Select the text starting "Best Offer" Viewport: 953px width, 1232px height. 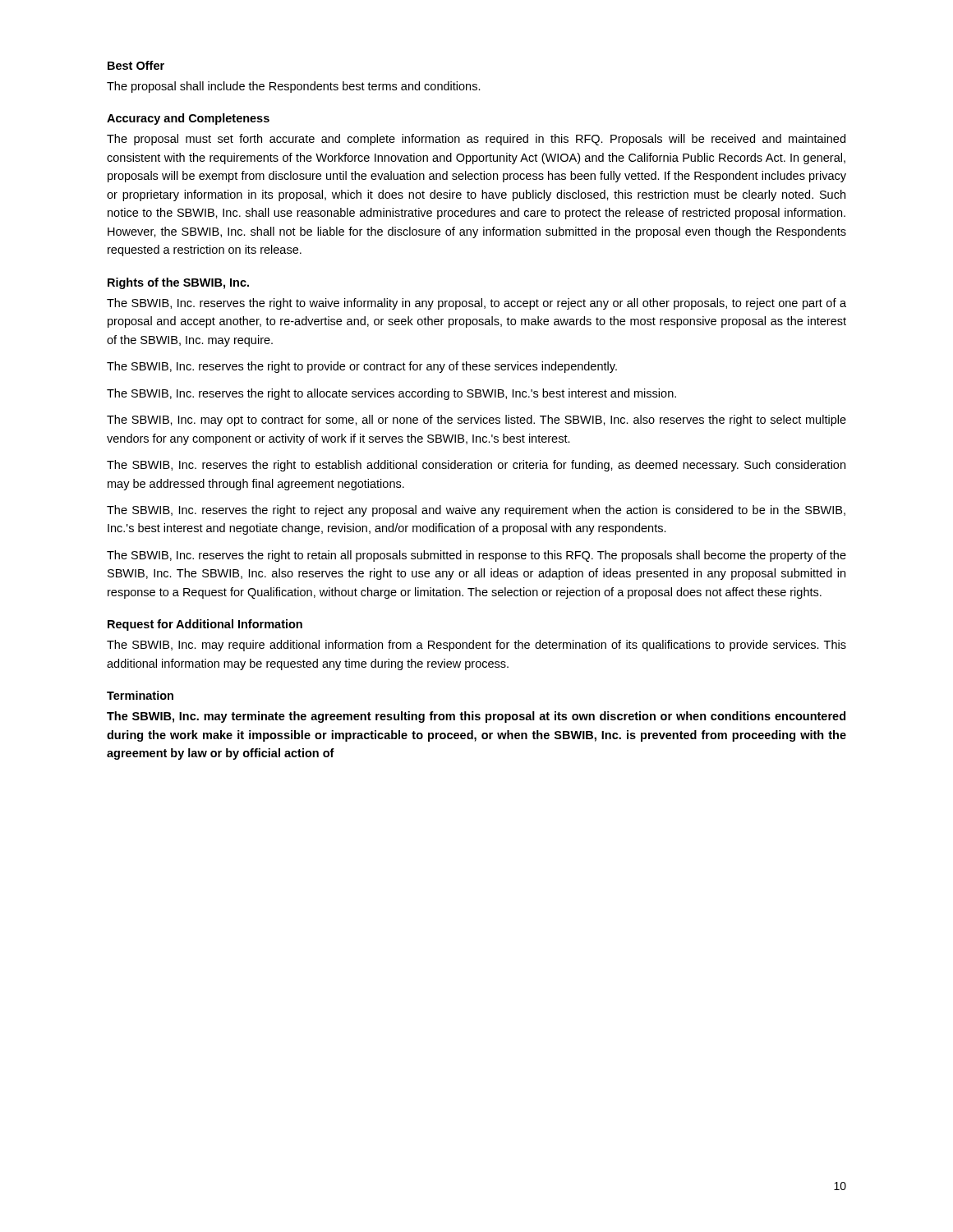point(136,66)
